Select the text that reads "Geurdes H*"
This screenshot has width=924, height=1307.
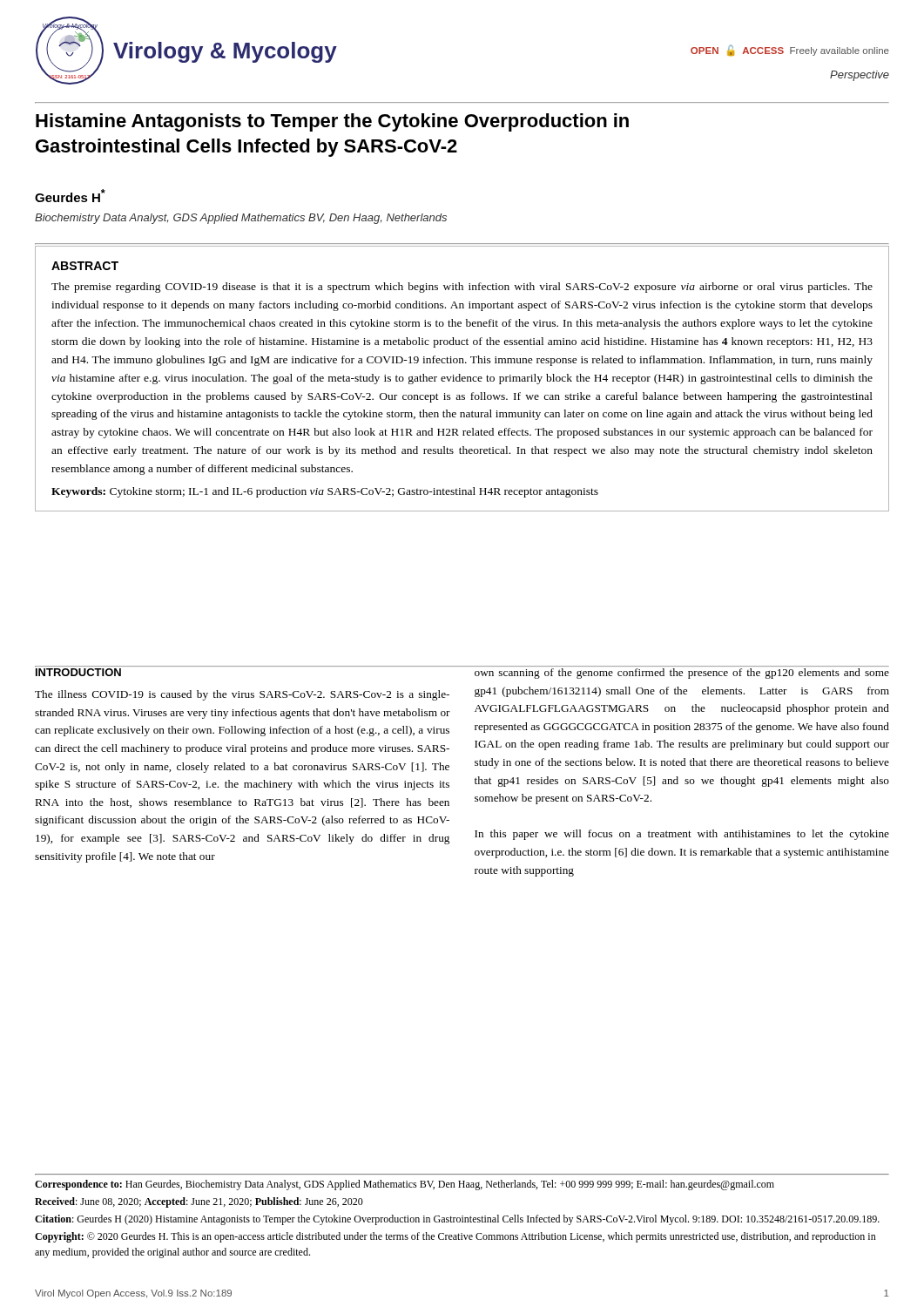pos(70,196)
